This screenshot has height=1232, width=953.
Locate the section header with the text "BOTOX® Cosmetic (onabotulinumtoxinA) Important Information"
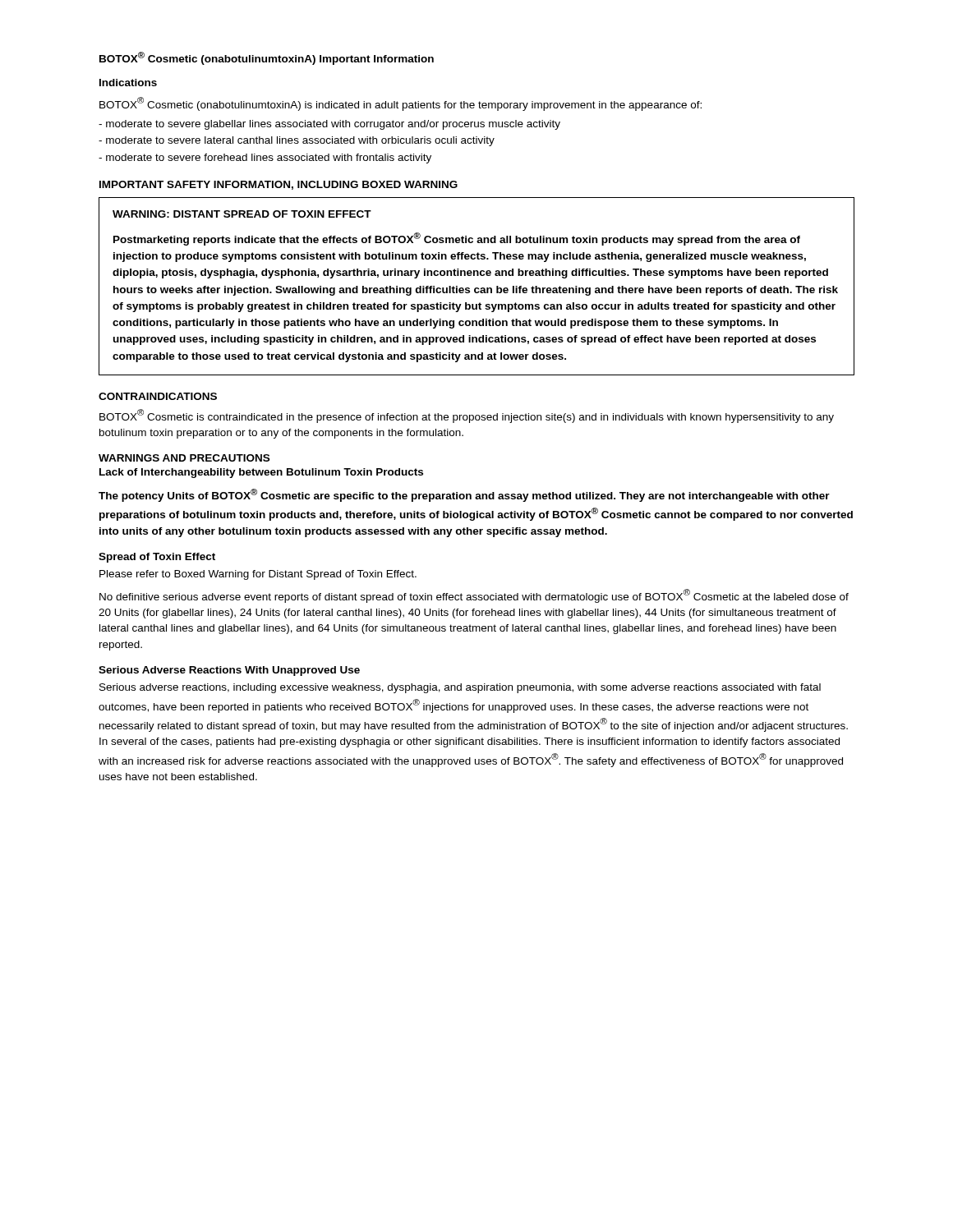266,57
